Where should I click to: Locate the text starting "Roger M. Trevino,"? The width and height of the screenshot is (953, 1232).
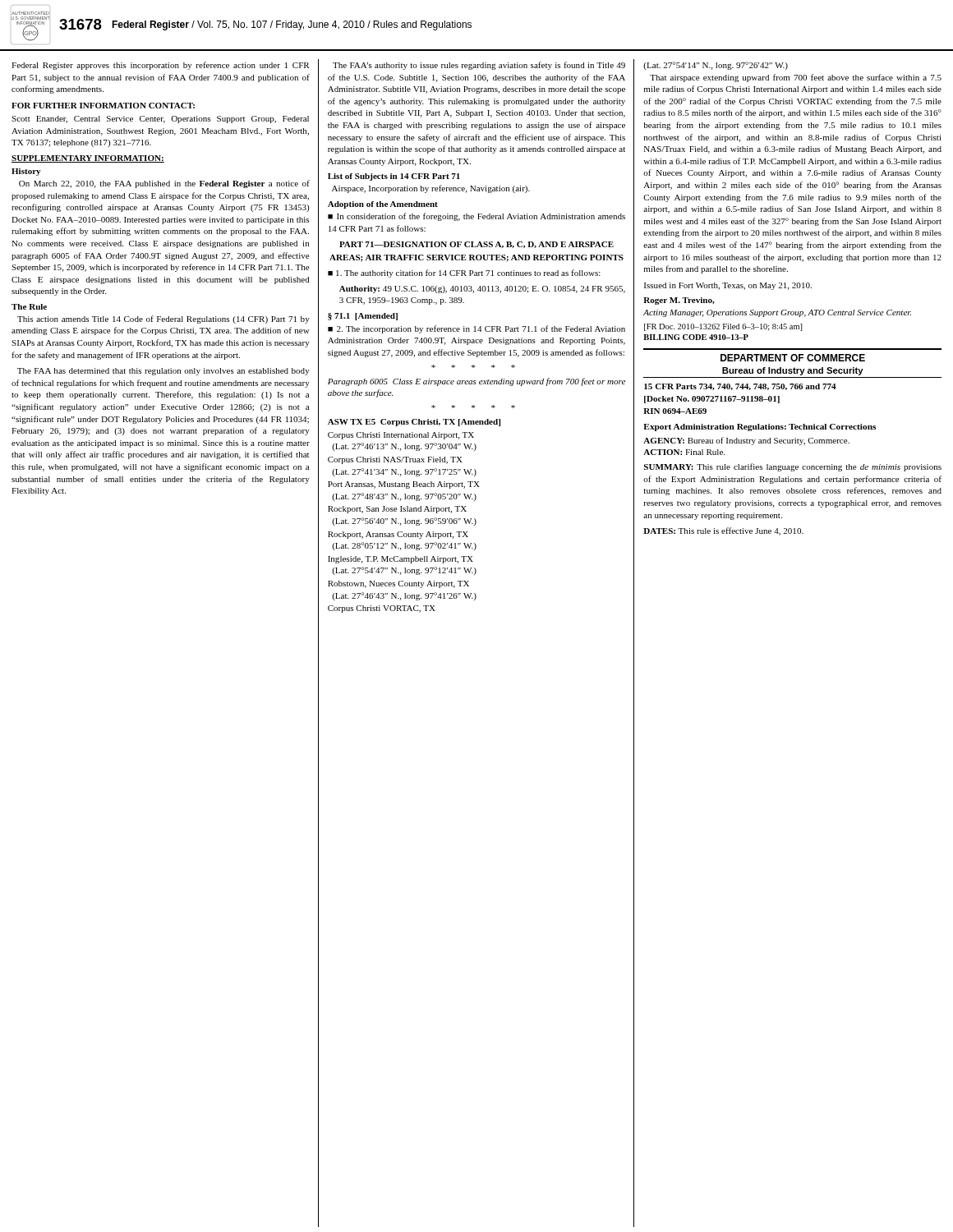click(679, 300)
